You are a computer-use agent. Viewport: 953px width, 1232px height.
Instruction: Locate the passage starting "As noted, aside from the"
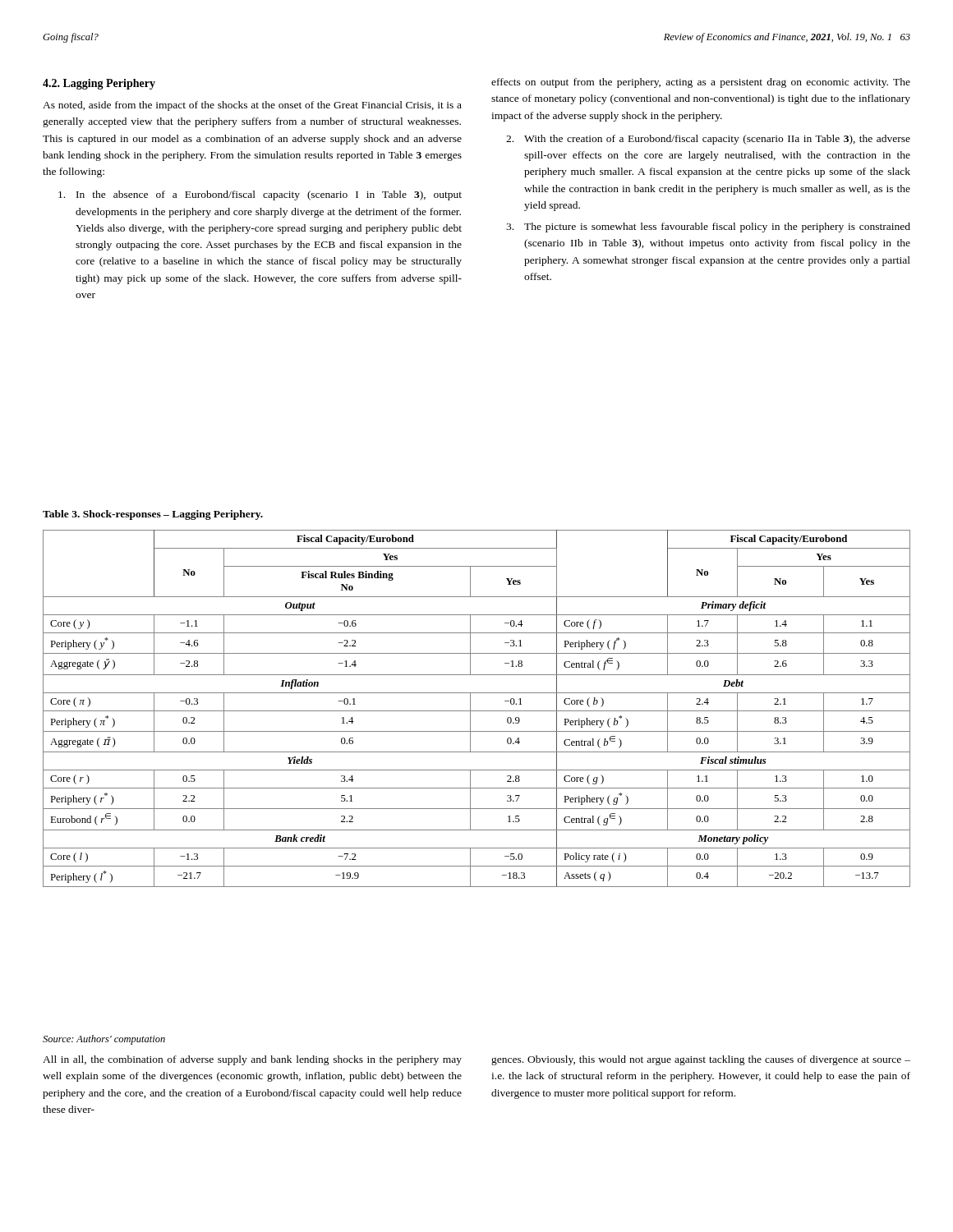pyautogui.click(x=252, y=138)
